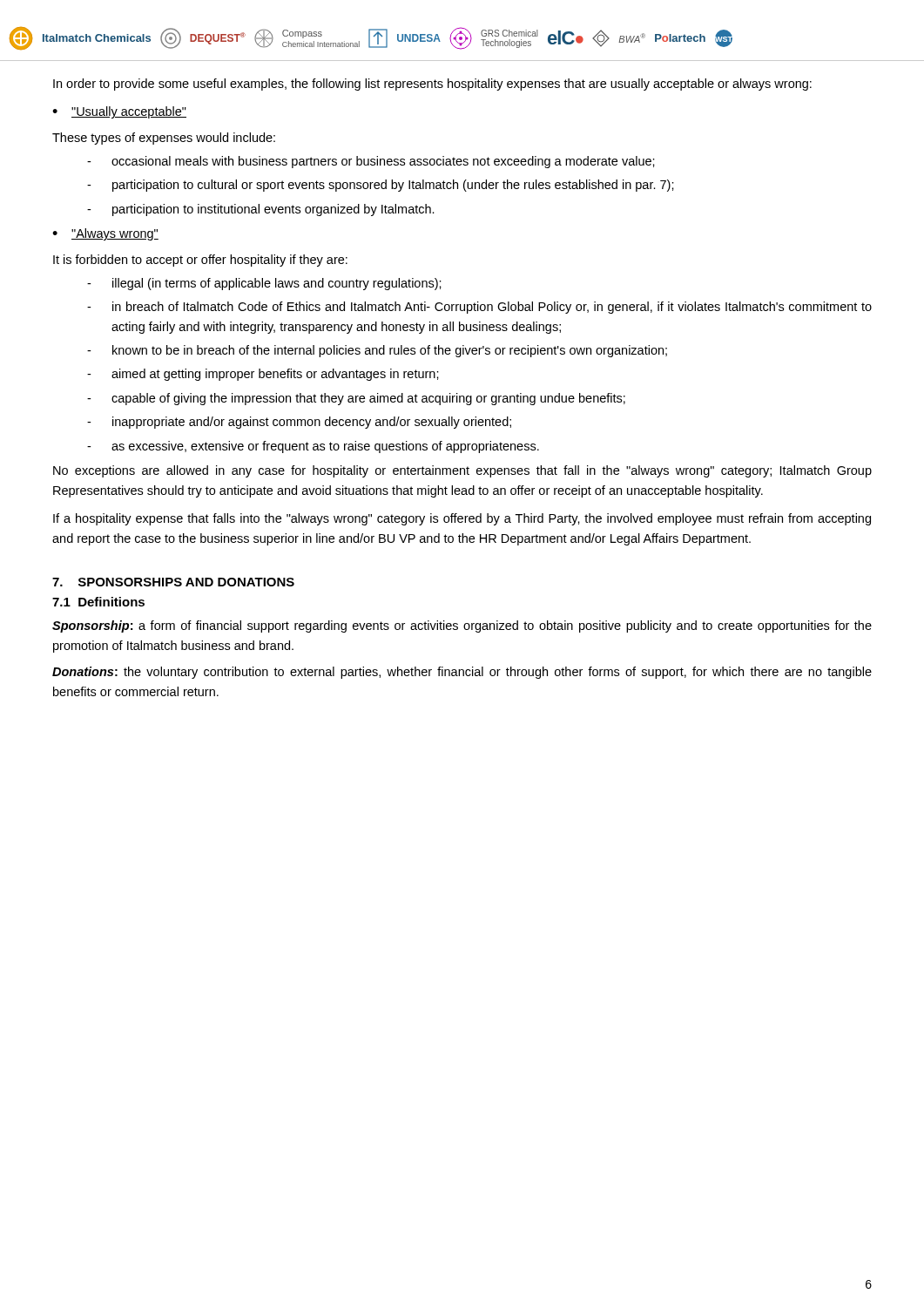Click on the passage starting "These types of expenses would"
The width and height of the screenshot is (924, 1307).
164,138
